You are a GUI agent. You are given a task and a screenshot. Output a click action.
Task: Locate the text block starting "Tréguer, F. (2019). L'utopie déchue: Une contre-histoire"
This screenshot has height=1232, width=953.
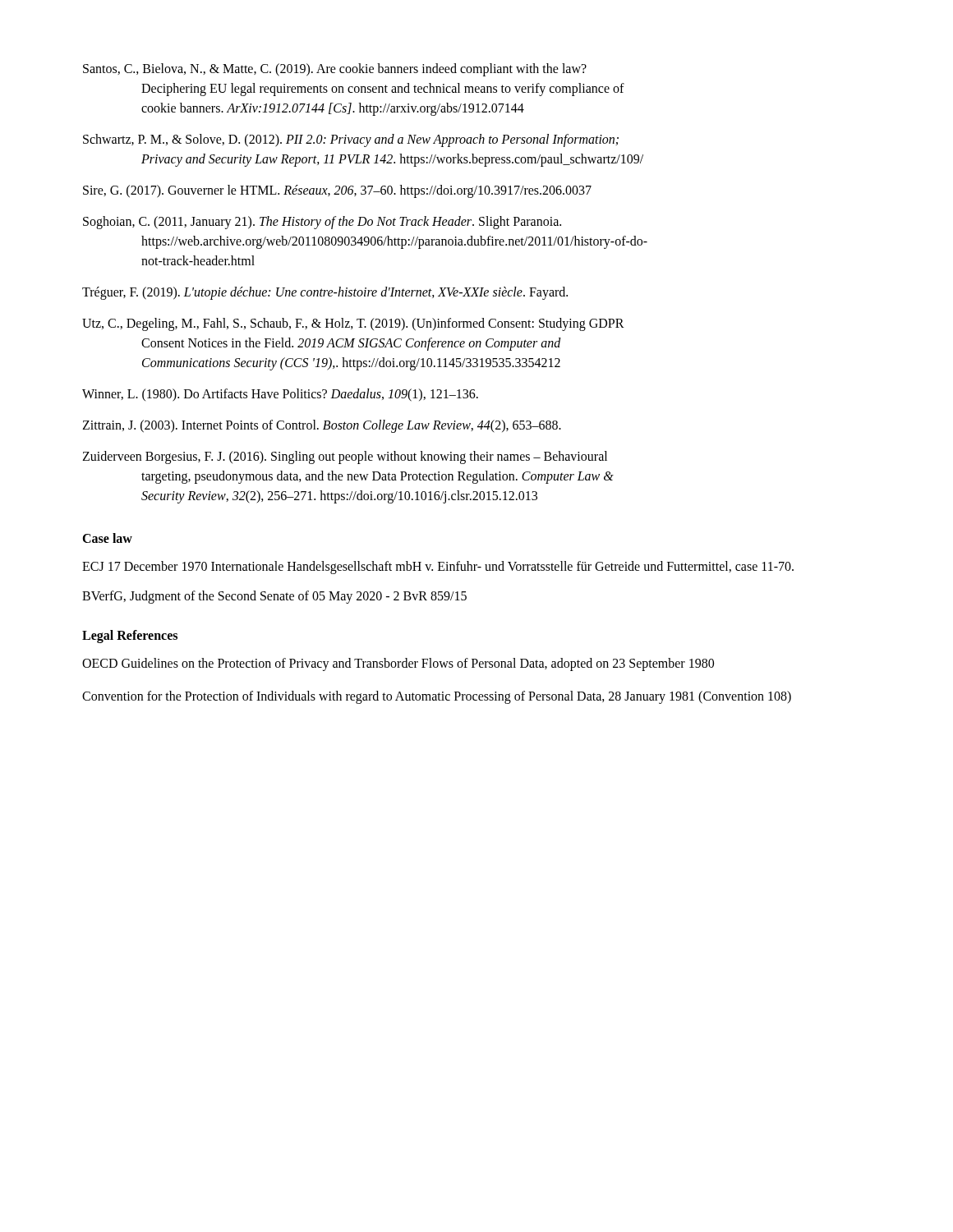(476, 292)
